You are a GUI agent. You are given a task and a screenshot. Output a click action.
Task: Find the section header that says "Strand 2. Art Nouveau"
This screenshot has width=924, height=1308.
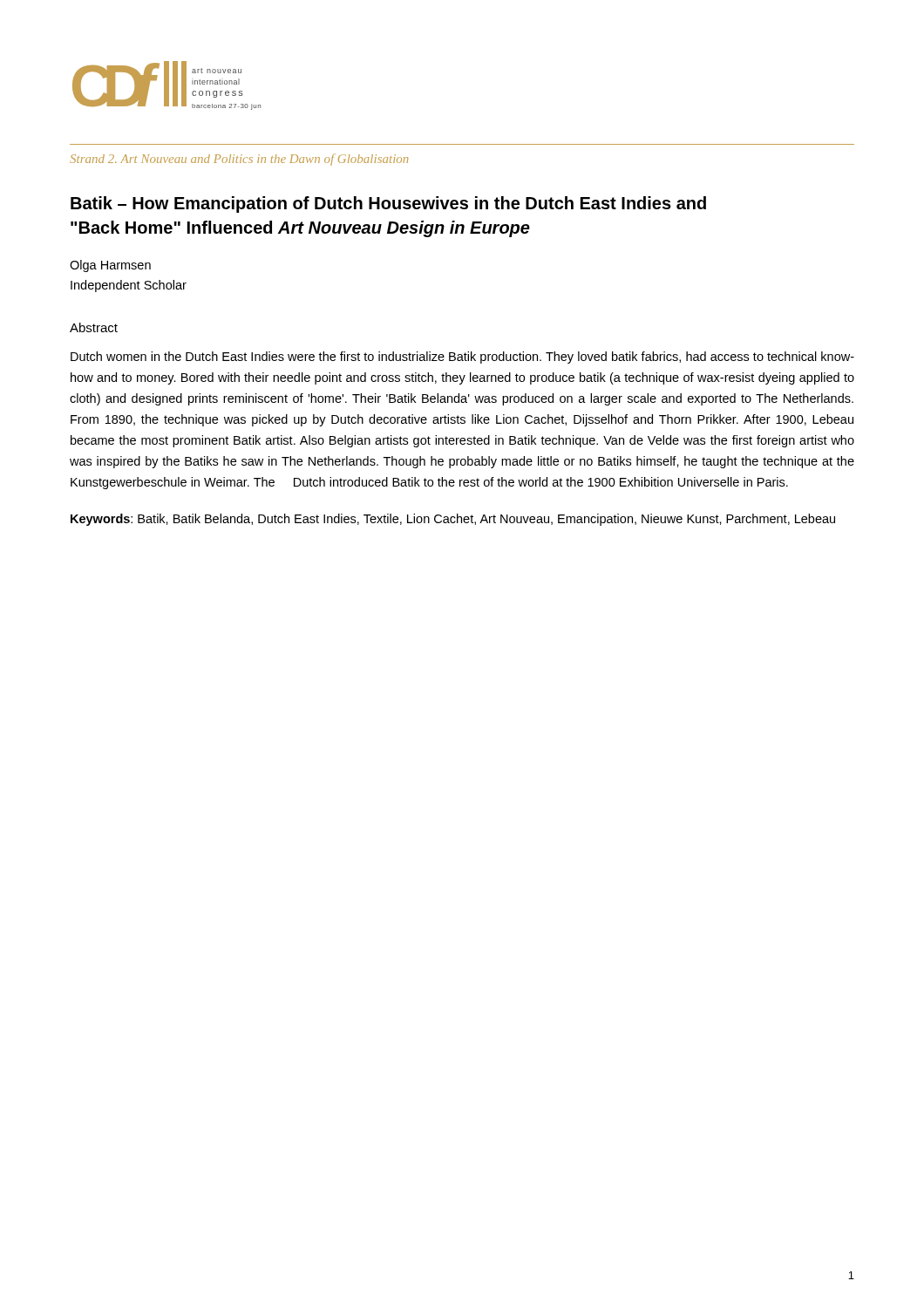(239, 159)
